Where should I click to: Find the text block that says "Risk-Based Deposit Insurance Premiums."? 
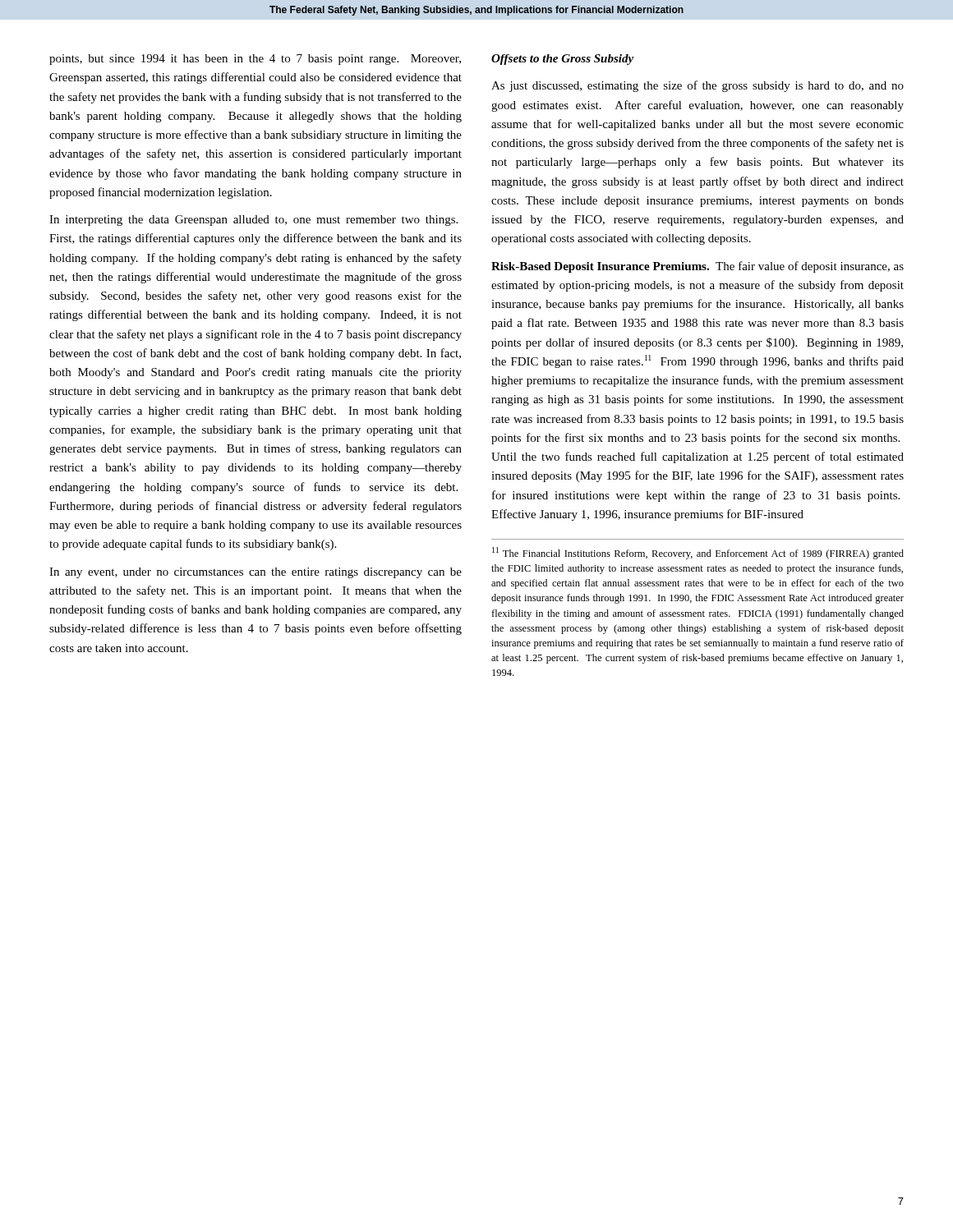click(698, 390)
